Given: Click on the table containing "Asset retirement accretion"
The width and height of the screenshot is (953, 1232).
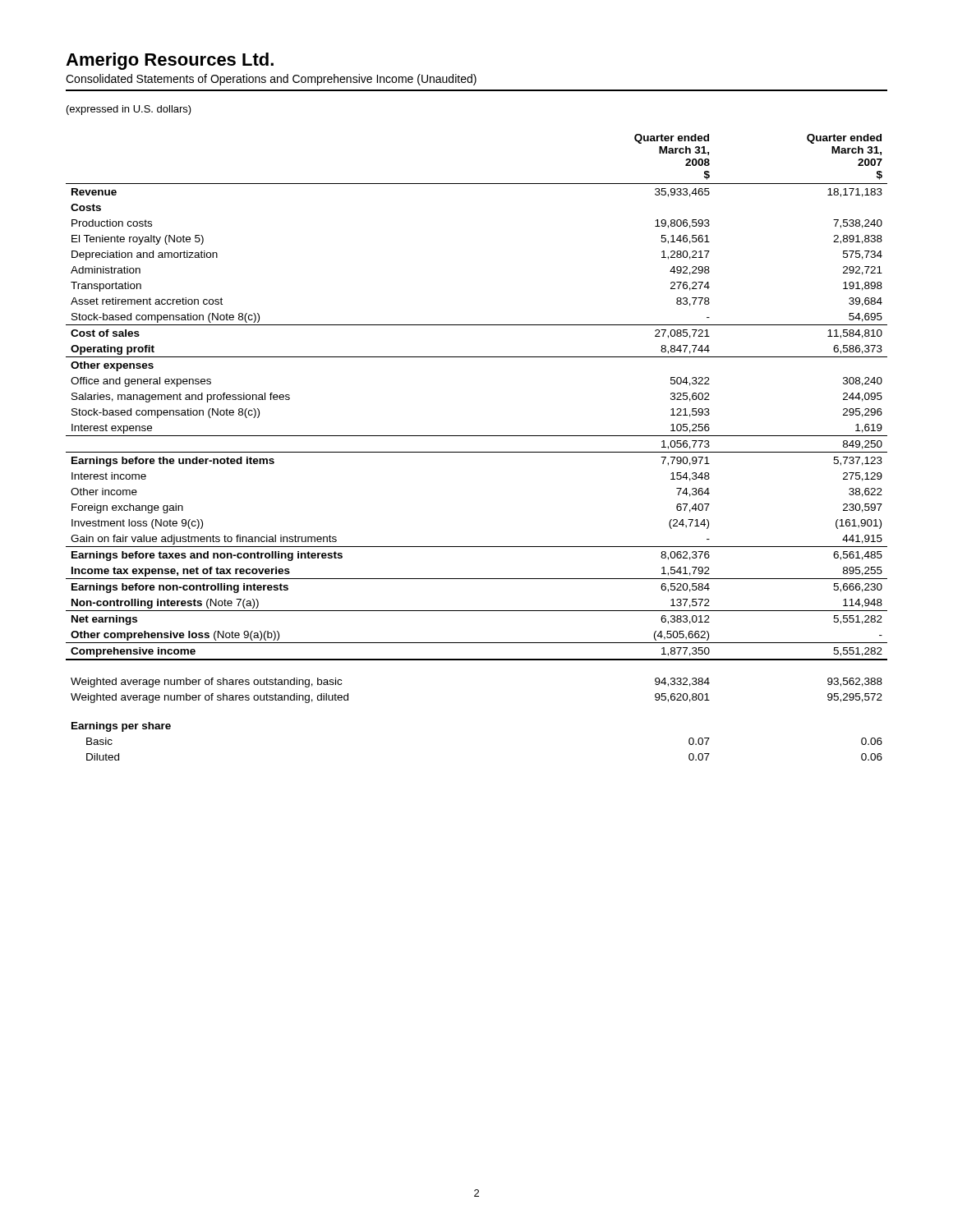Looking at the screenshot, I should 476,447.
